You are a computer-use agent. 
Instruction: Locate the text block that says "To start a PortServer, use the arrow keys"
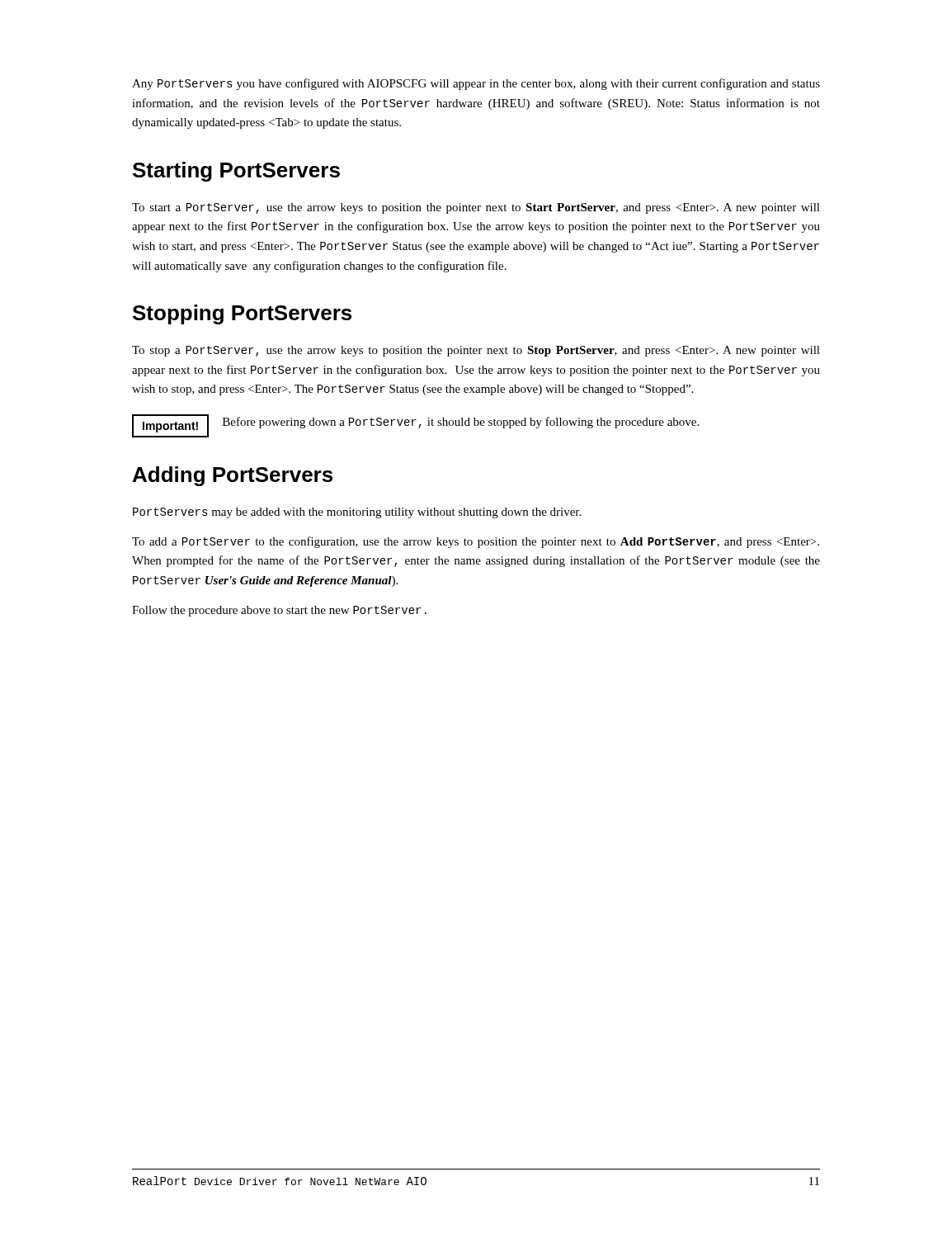pos(476,237)
